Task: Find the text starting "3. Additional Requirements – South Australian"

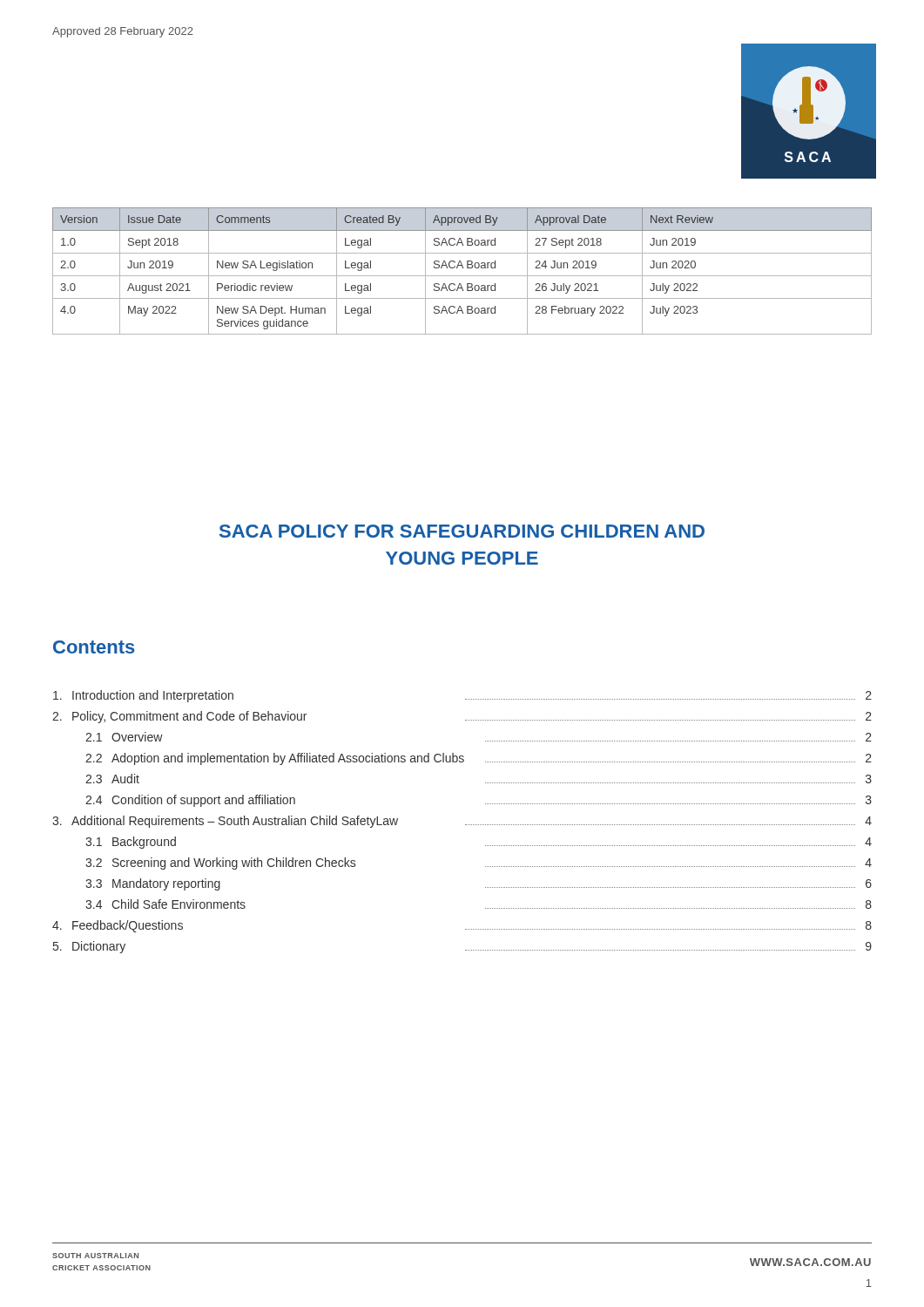Action: [x=462, y=821]
